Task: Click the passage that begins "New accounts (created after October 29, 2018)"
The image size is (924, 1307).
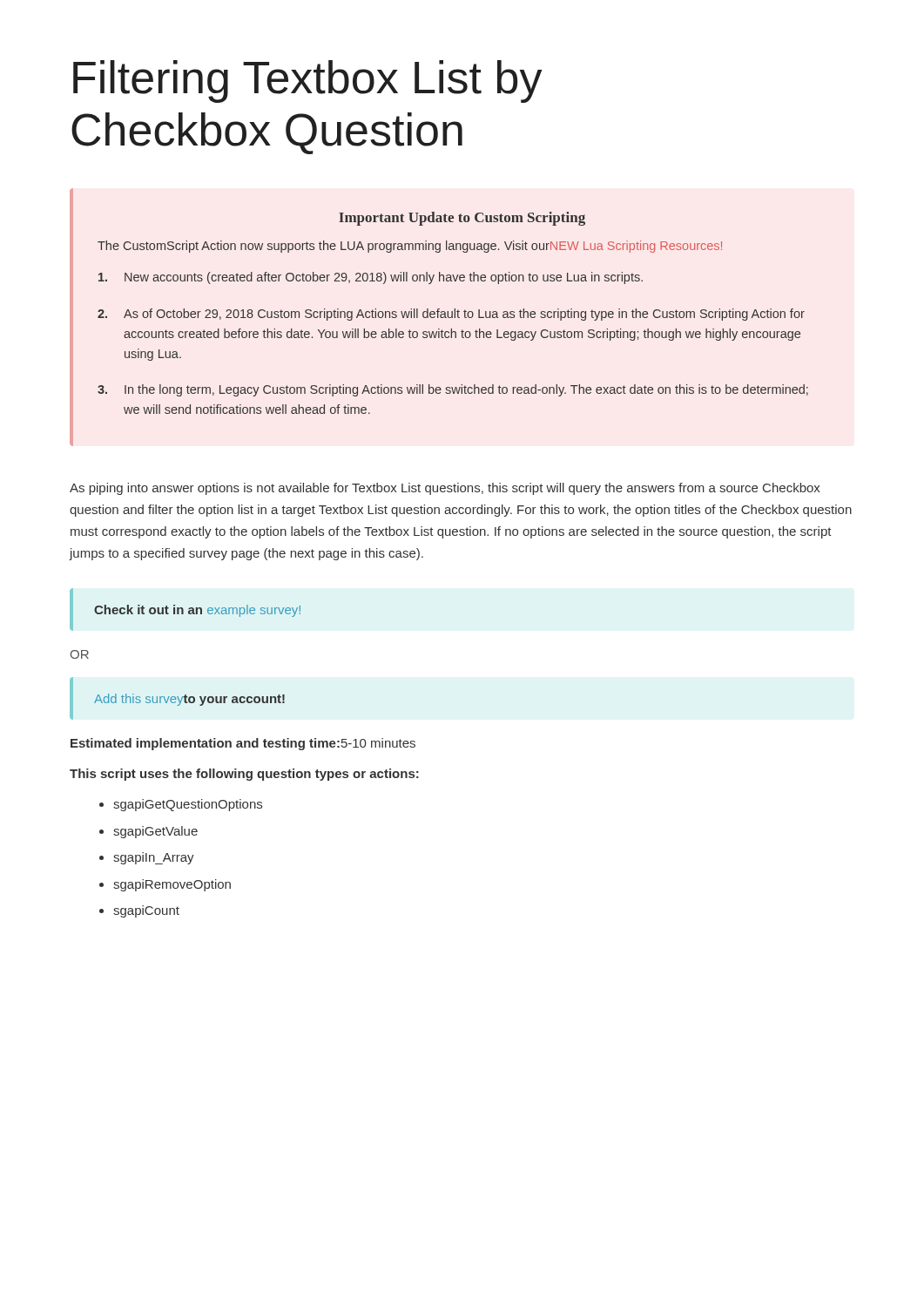Action: (x=371, y=278)
